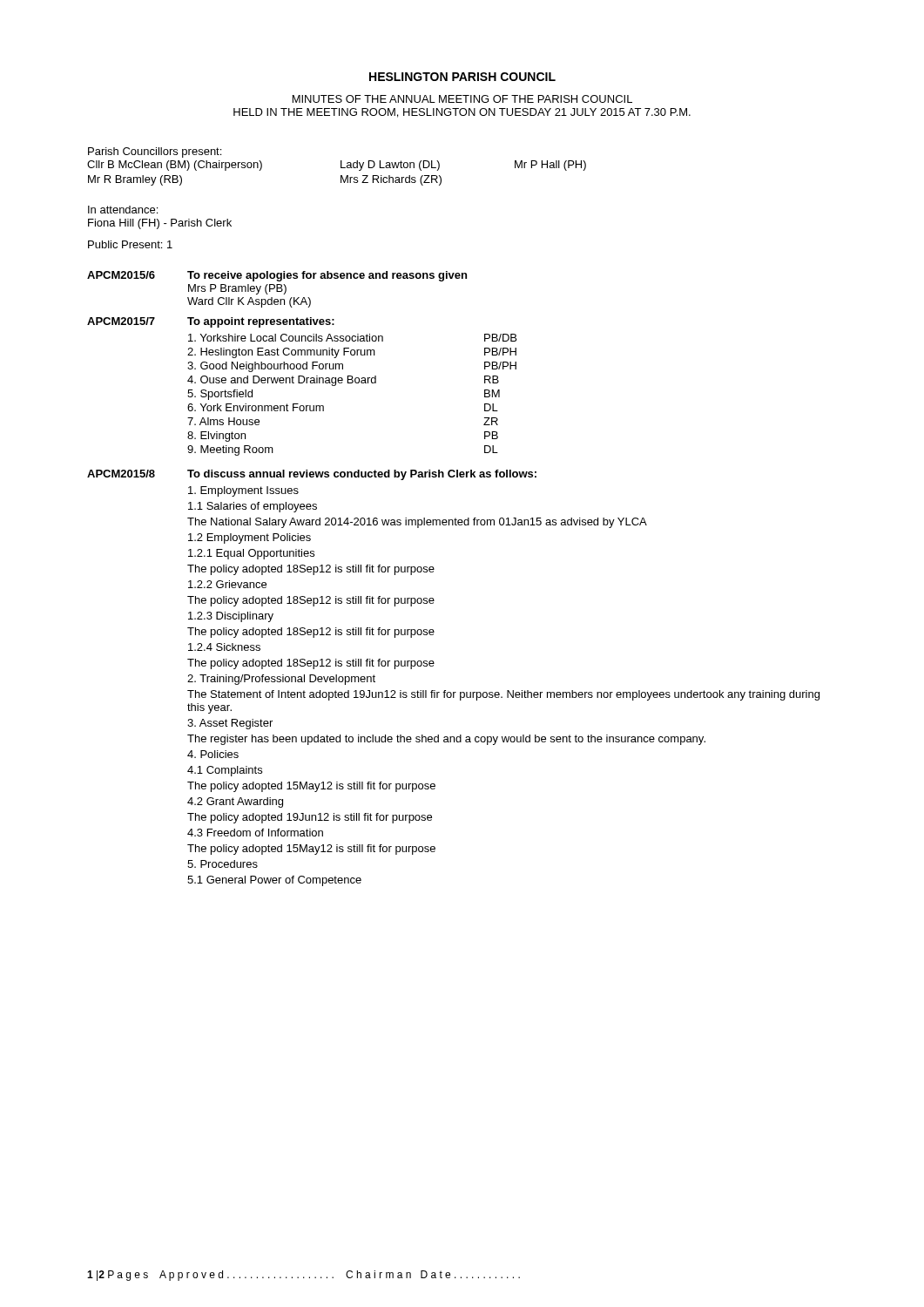Find the text block containing "The register has been updated"
The width and height of the screenshot is (924, 1307).
point(447,738)
